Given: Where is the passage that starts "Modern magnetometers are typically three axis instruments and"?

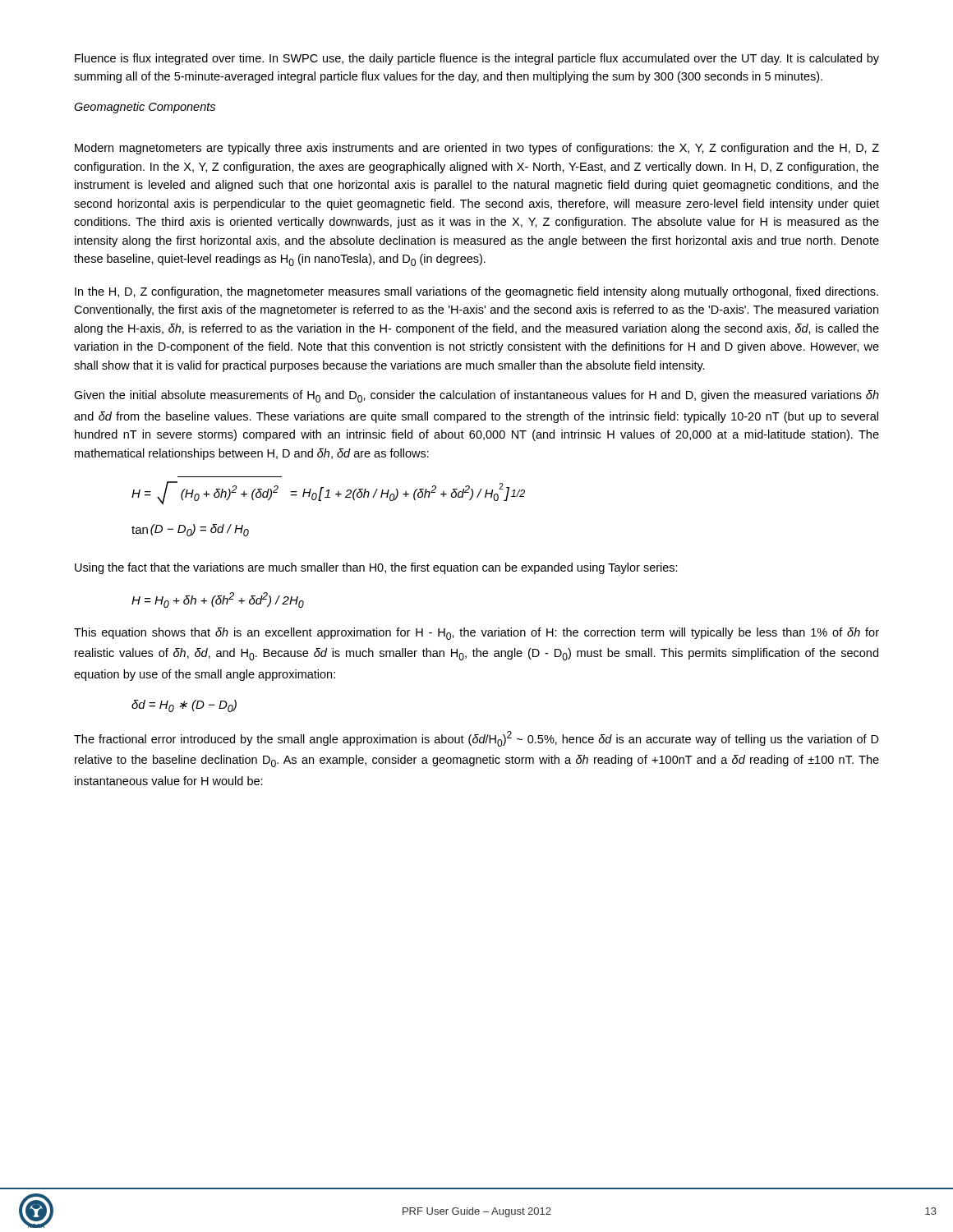Looking at the screenshot, I should pyautogui.click(x=476, y=205).
